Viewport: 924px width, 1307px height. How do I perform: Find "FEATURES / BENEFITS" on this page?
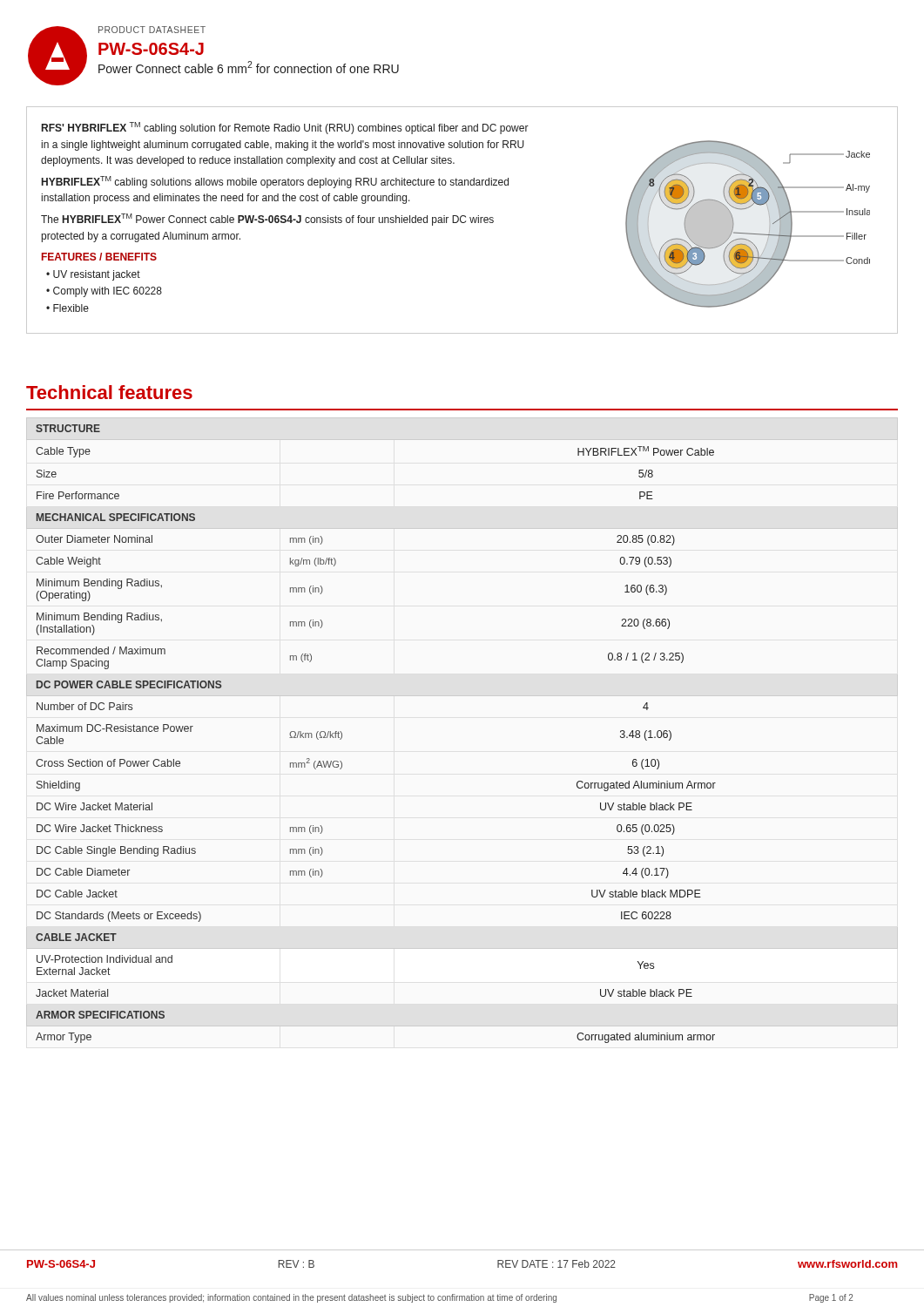tap(99, 257)
